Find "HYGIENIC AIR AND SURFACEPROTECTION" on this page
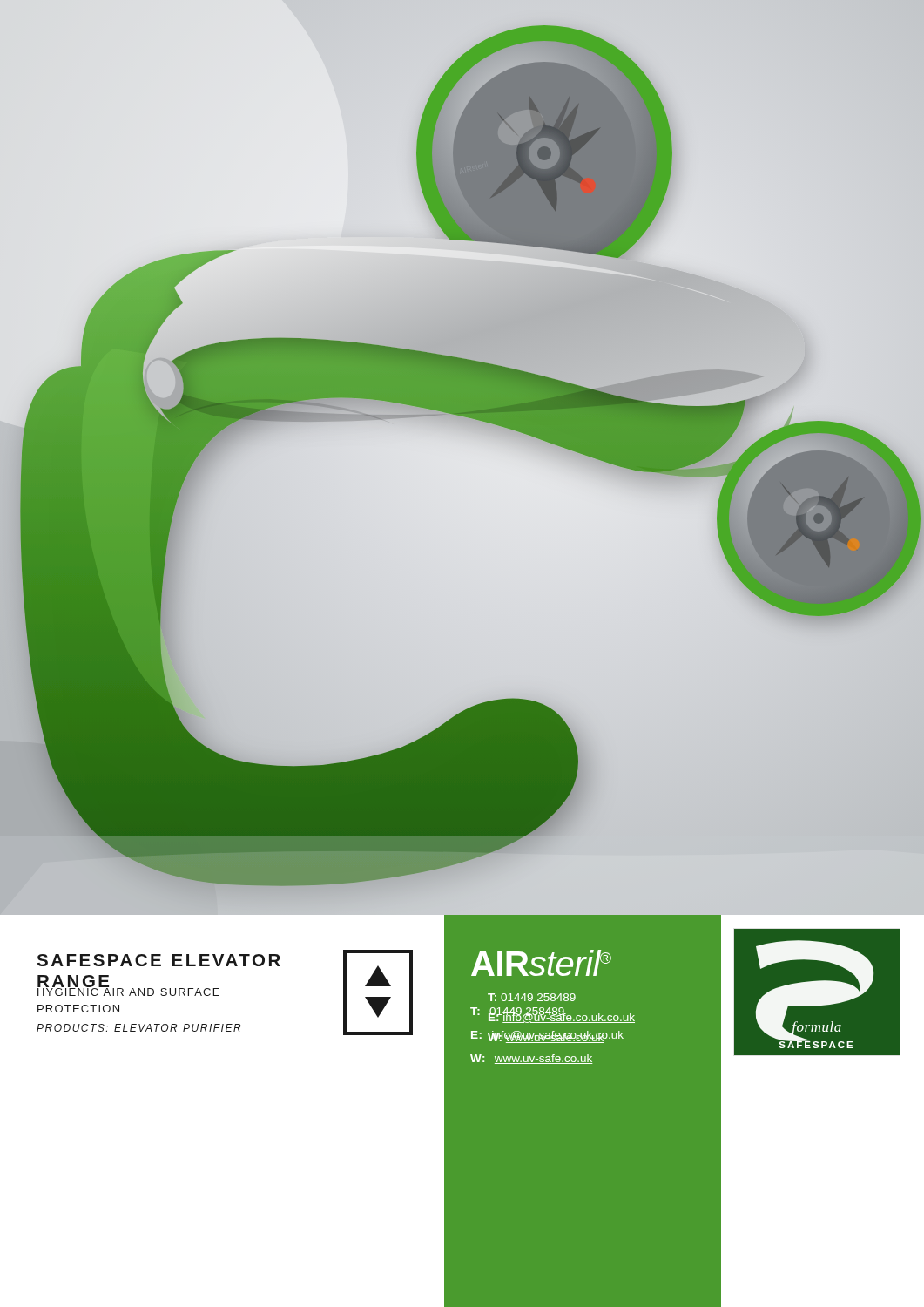Viewport: 924px width, 1307px height. point(176,1001)
